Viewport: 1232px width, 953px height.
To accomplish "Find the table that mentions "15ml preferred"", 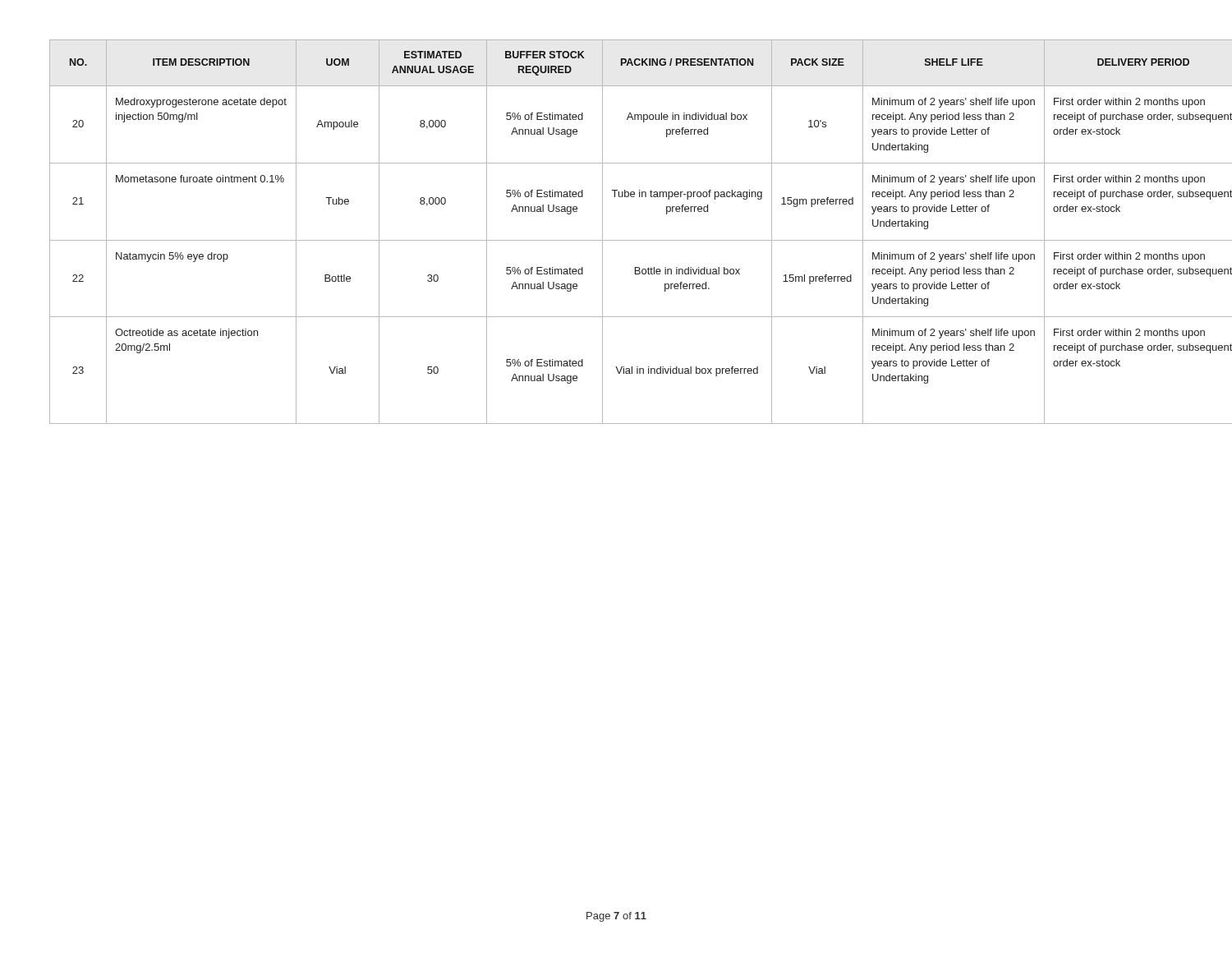I will pyautogui.click(x=616, y=232).
